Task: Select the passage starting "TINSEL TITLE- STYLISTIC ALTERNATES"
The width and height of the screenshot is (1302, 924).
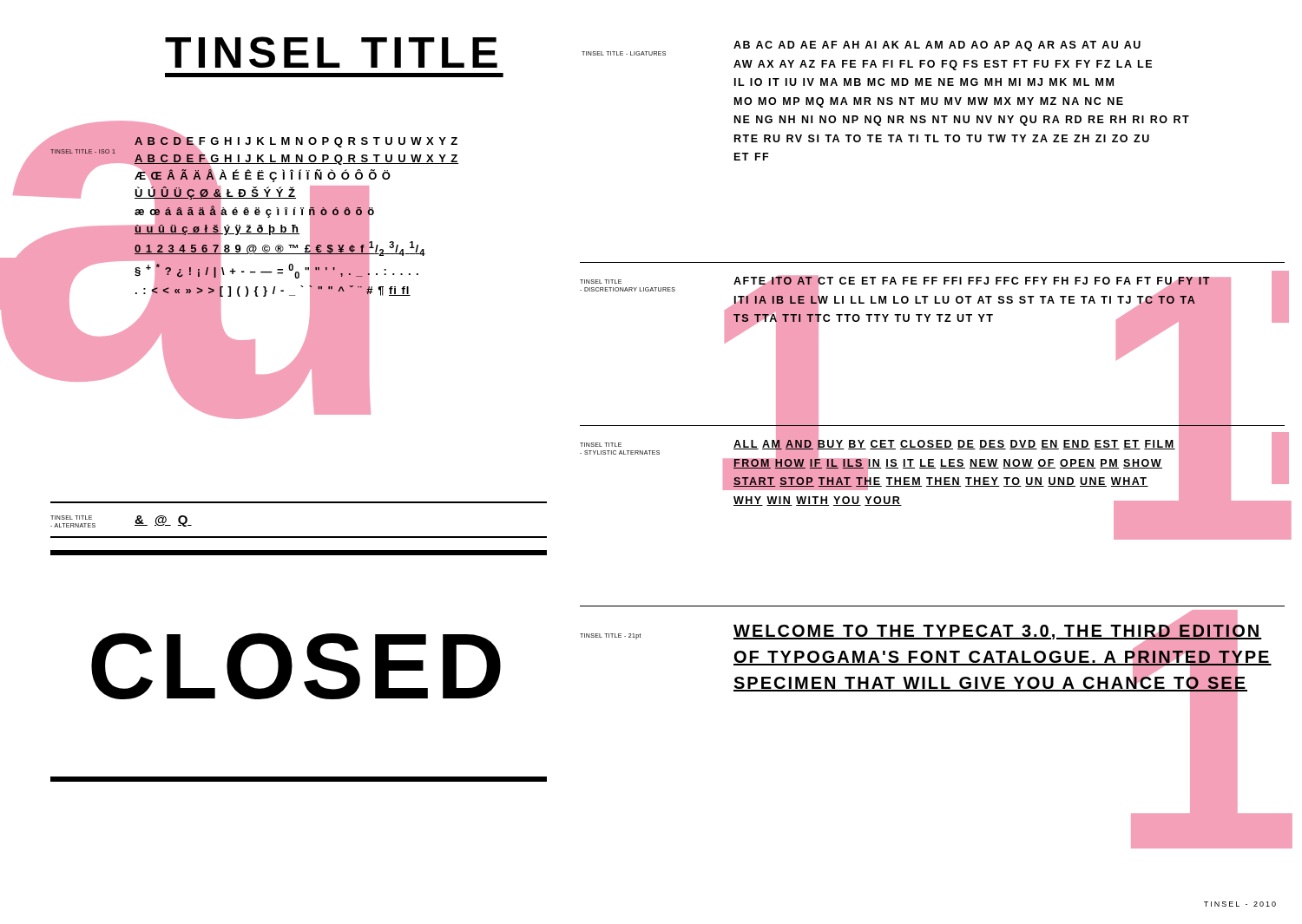Action: 620,449
